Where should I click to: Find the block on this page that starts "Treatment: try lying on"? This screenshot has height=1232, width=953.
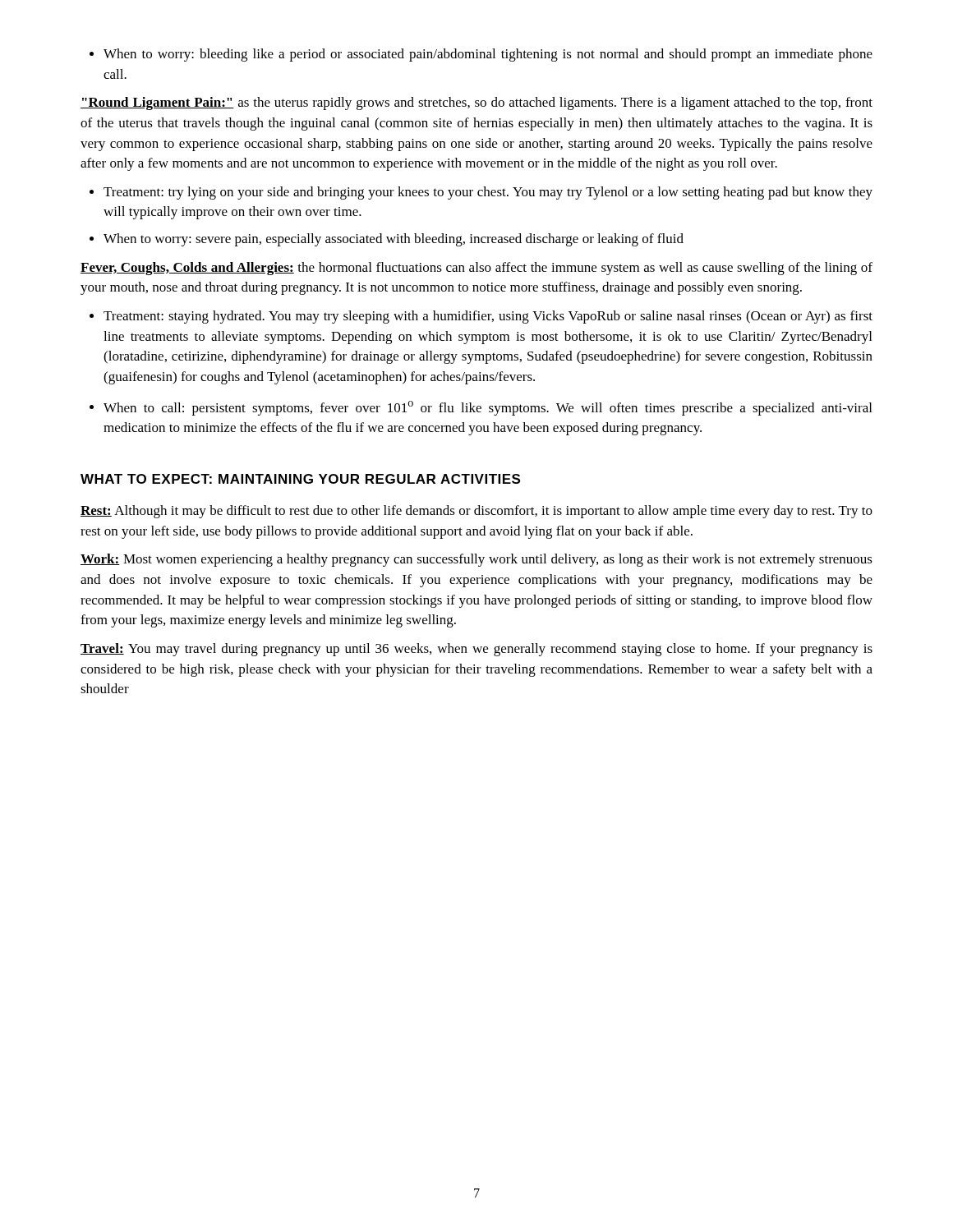coord(476,202)
